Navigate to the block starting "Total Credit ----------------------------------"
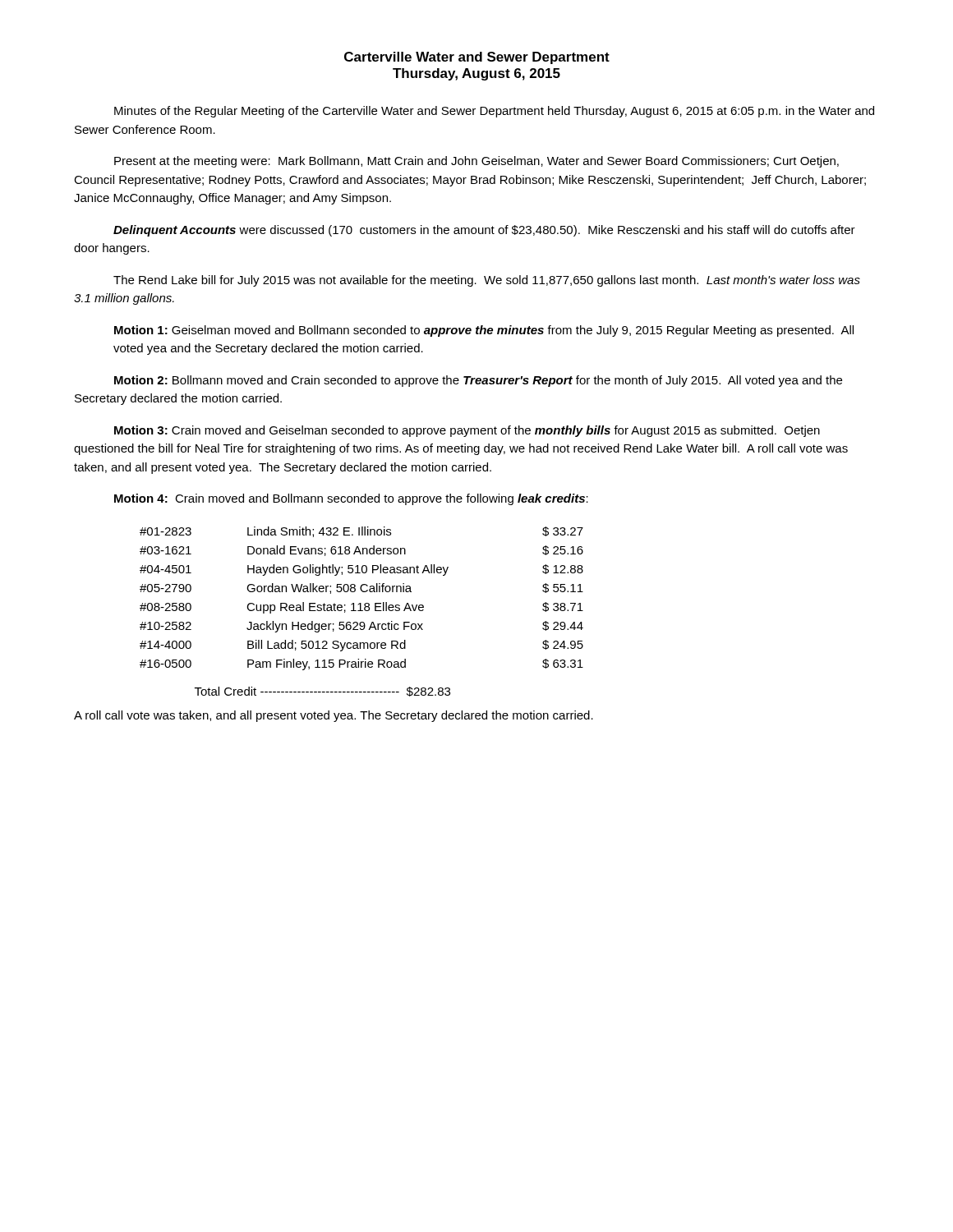953x1232 pixels. pyautogui.click(x=295, y=691)
